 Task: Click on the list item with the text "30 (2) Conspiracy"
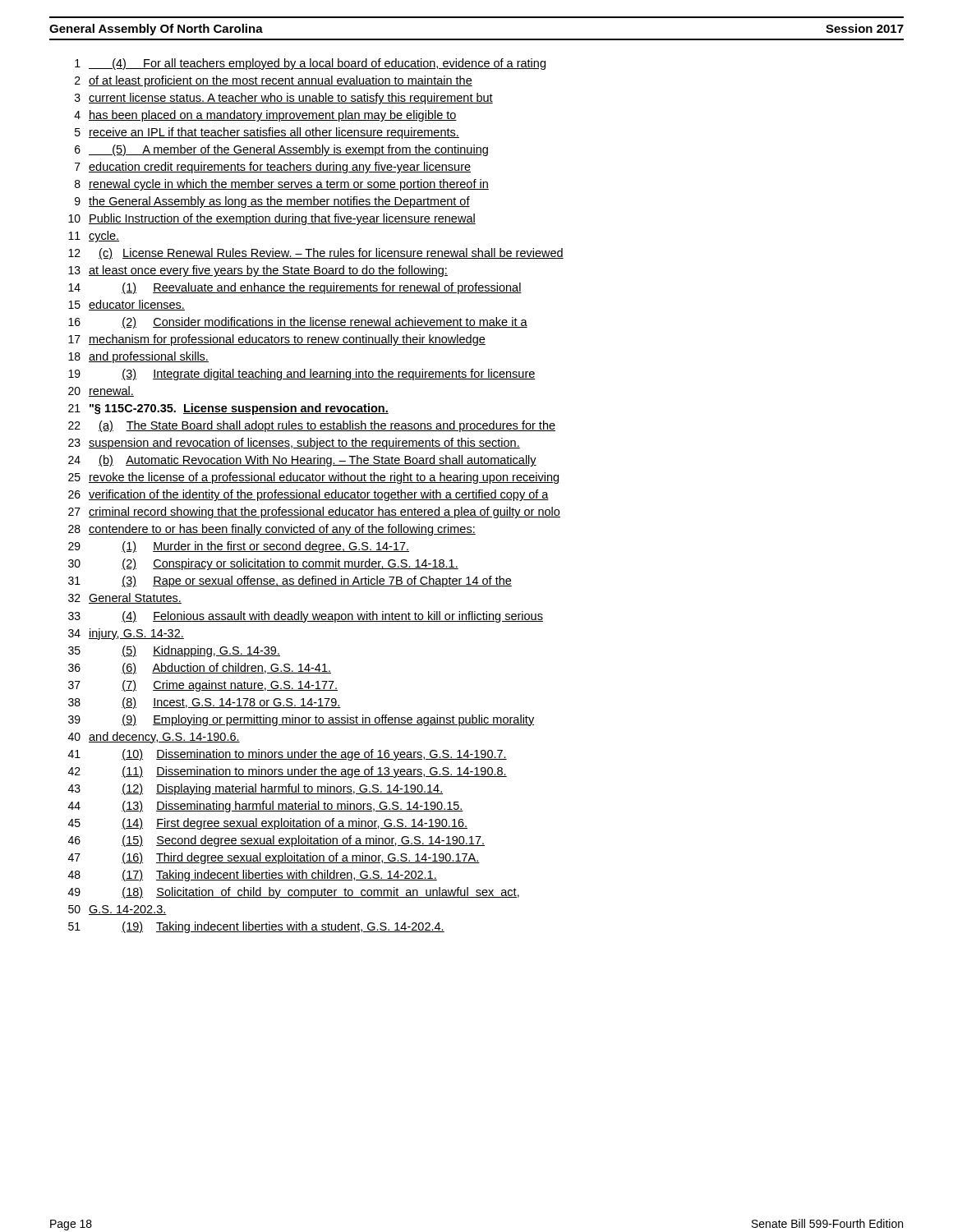point(263,564)
